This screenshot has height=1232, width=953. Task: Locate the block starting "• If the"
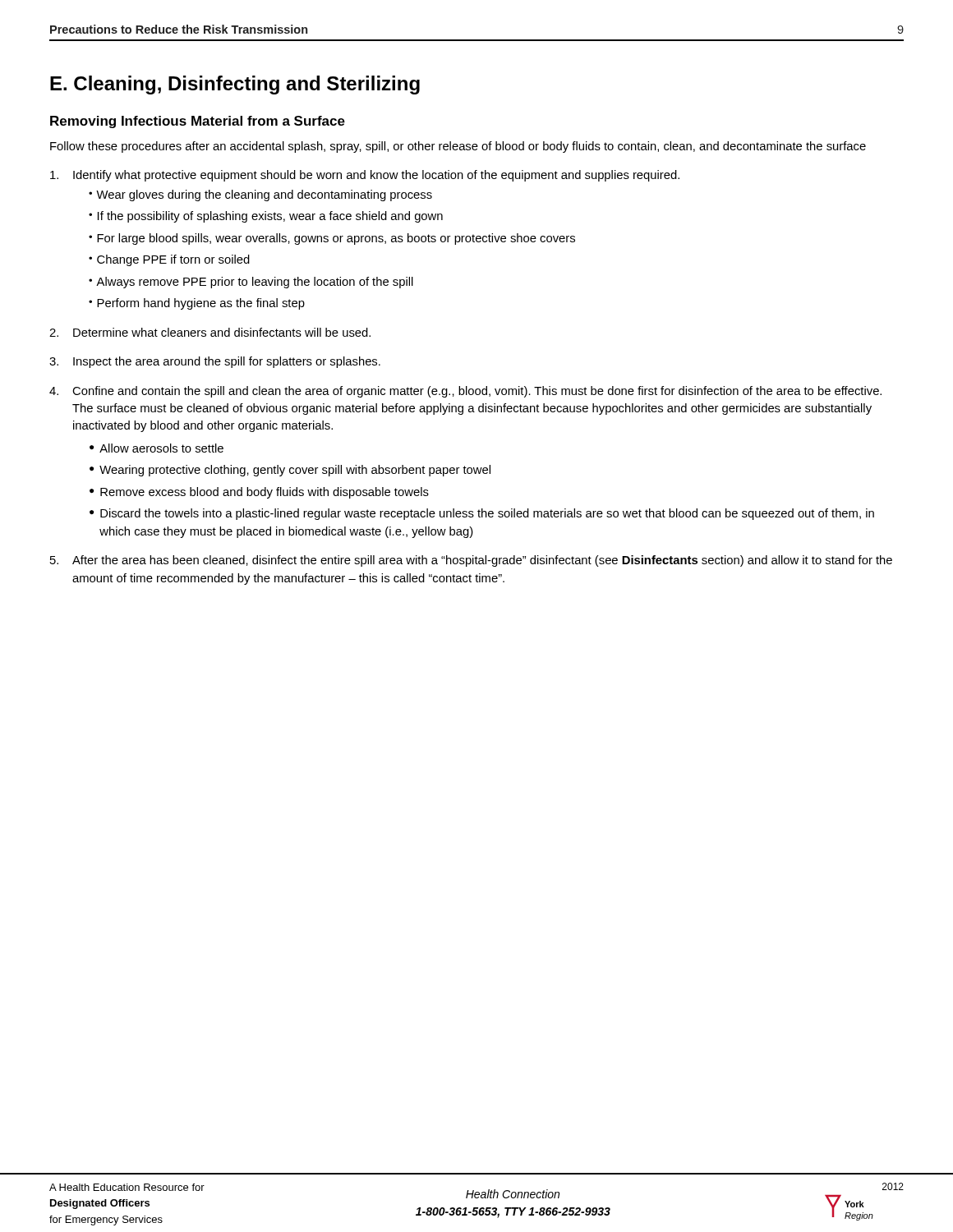tap(266, 217)
